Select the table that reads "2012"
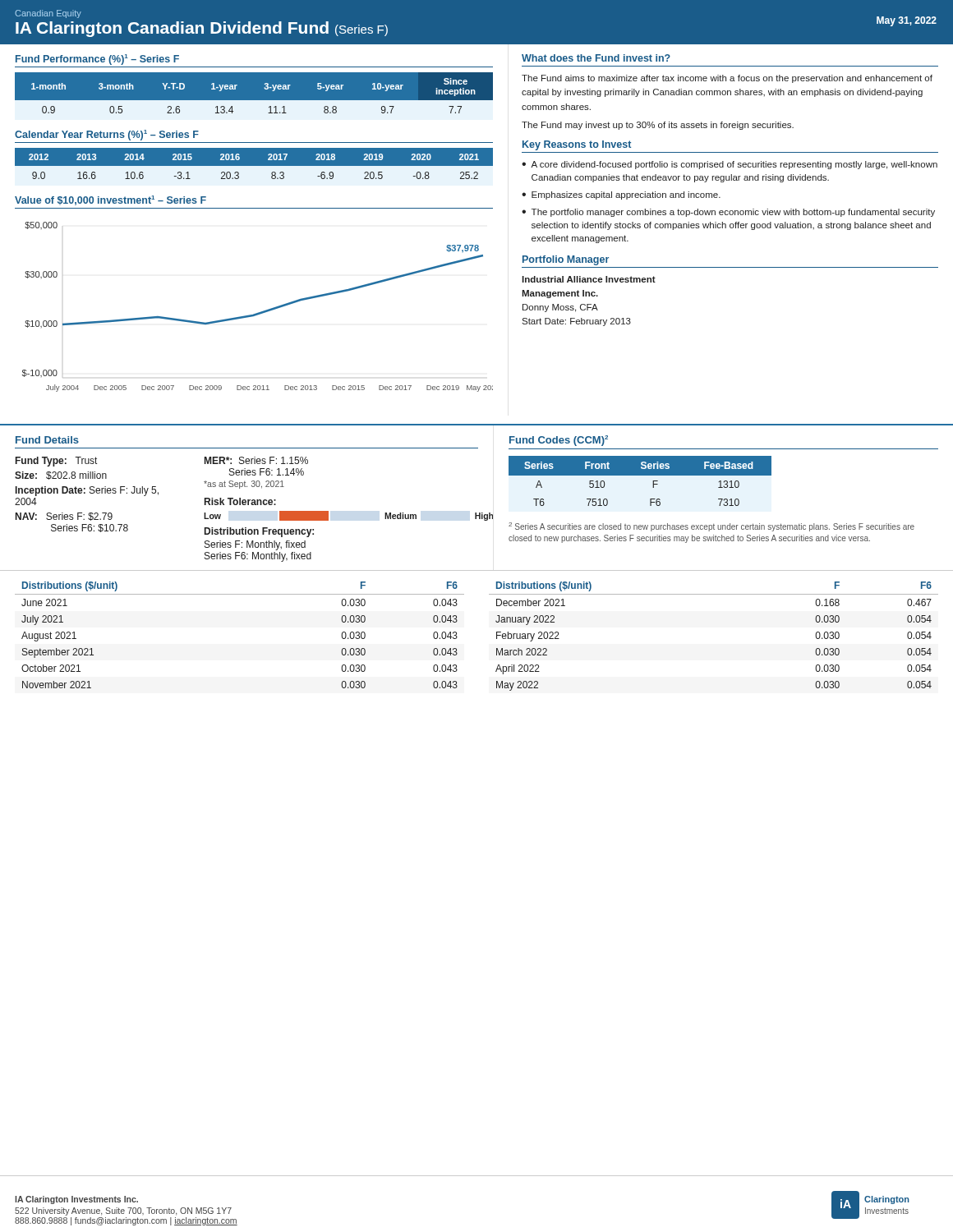Viewport: 953px width, 1232px height. pyautogui.click(x=254, y=167)
